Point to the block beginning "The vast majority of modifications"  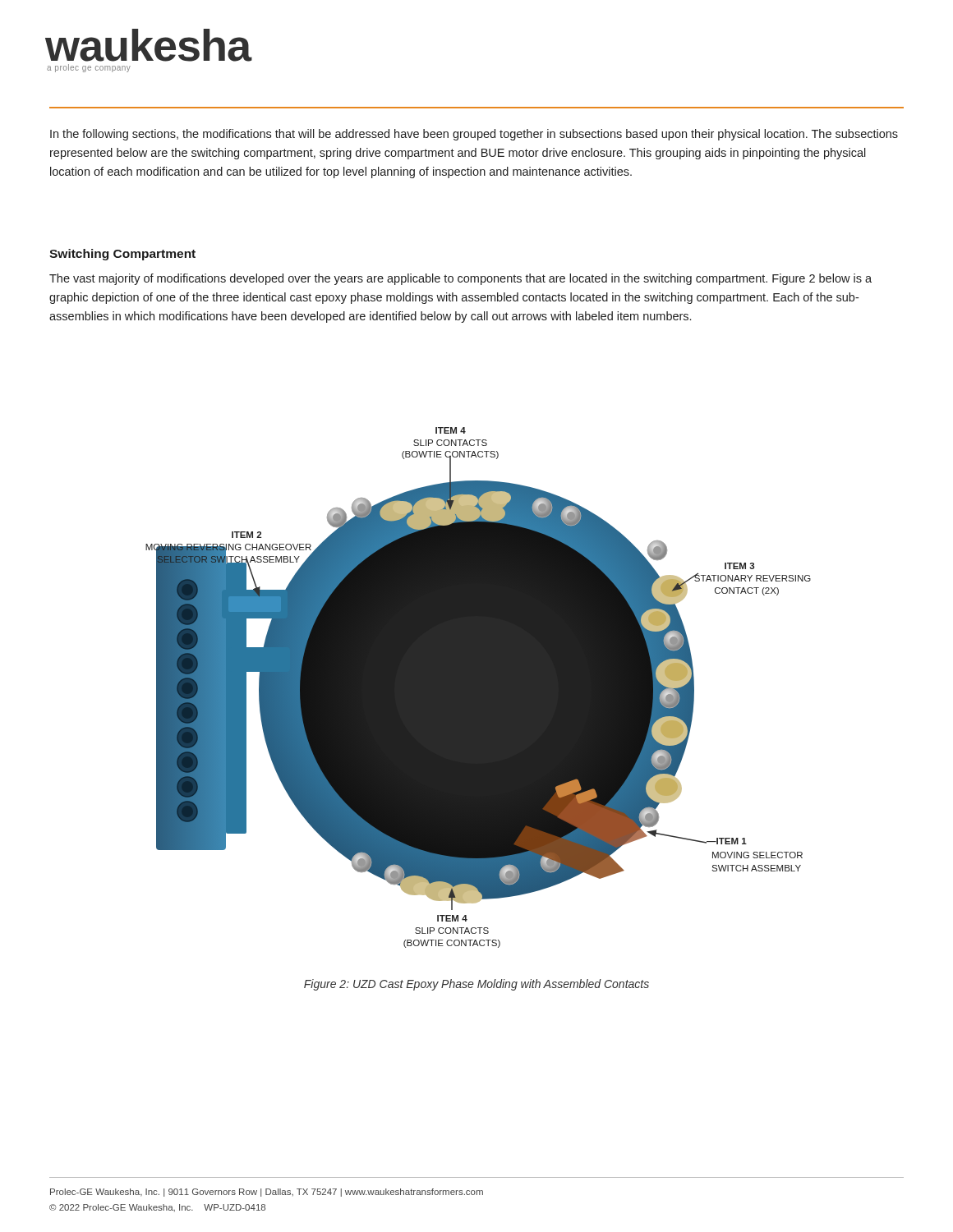460,297
